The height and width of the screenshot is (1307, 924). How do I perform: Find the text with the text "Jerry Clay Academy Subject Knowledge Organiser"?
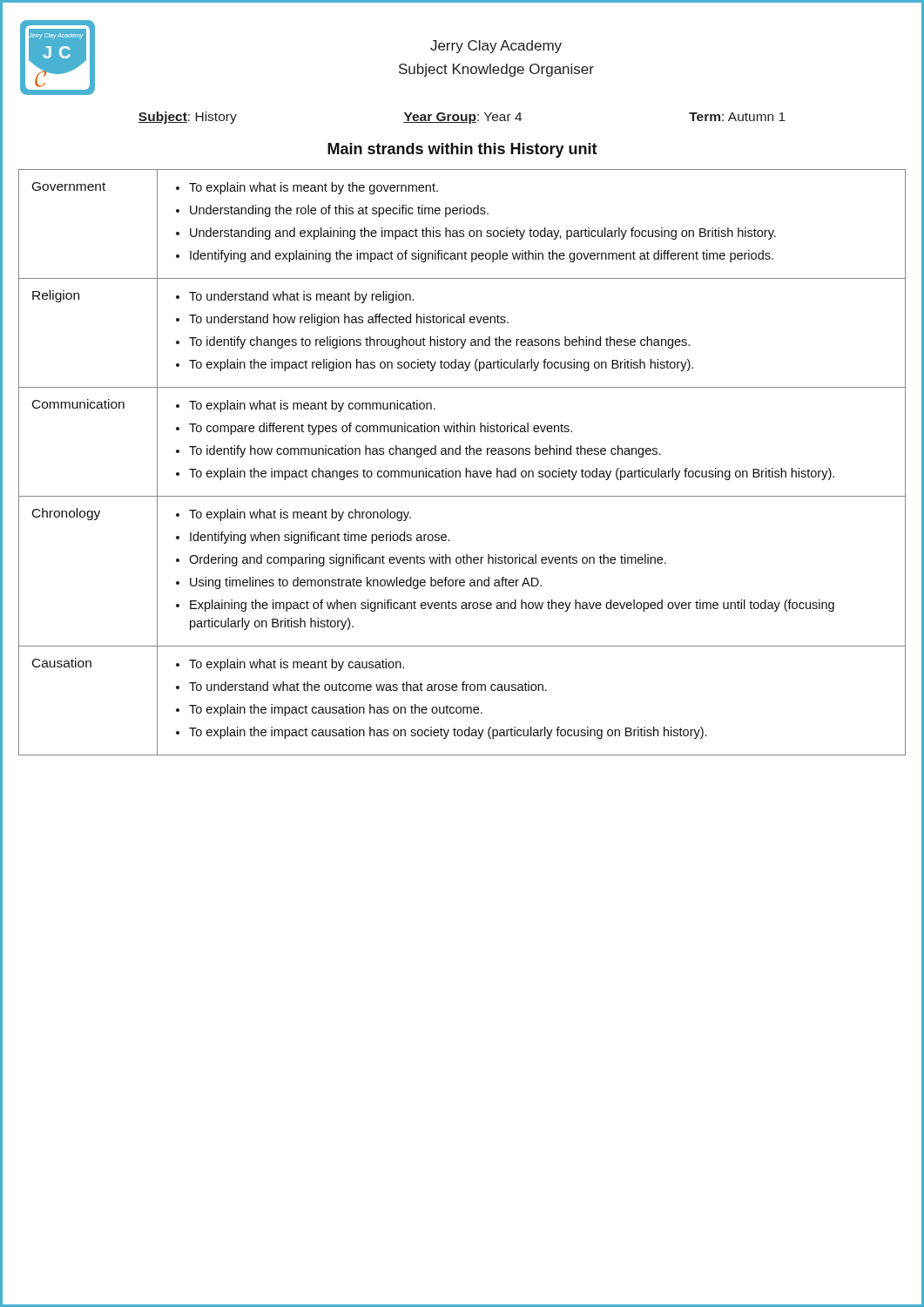[x=496, y=57]
